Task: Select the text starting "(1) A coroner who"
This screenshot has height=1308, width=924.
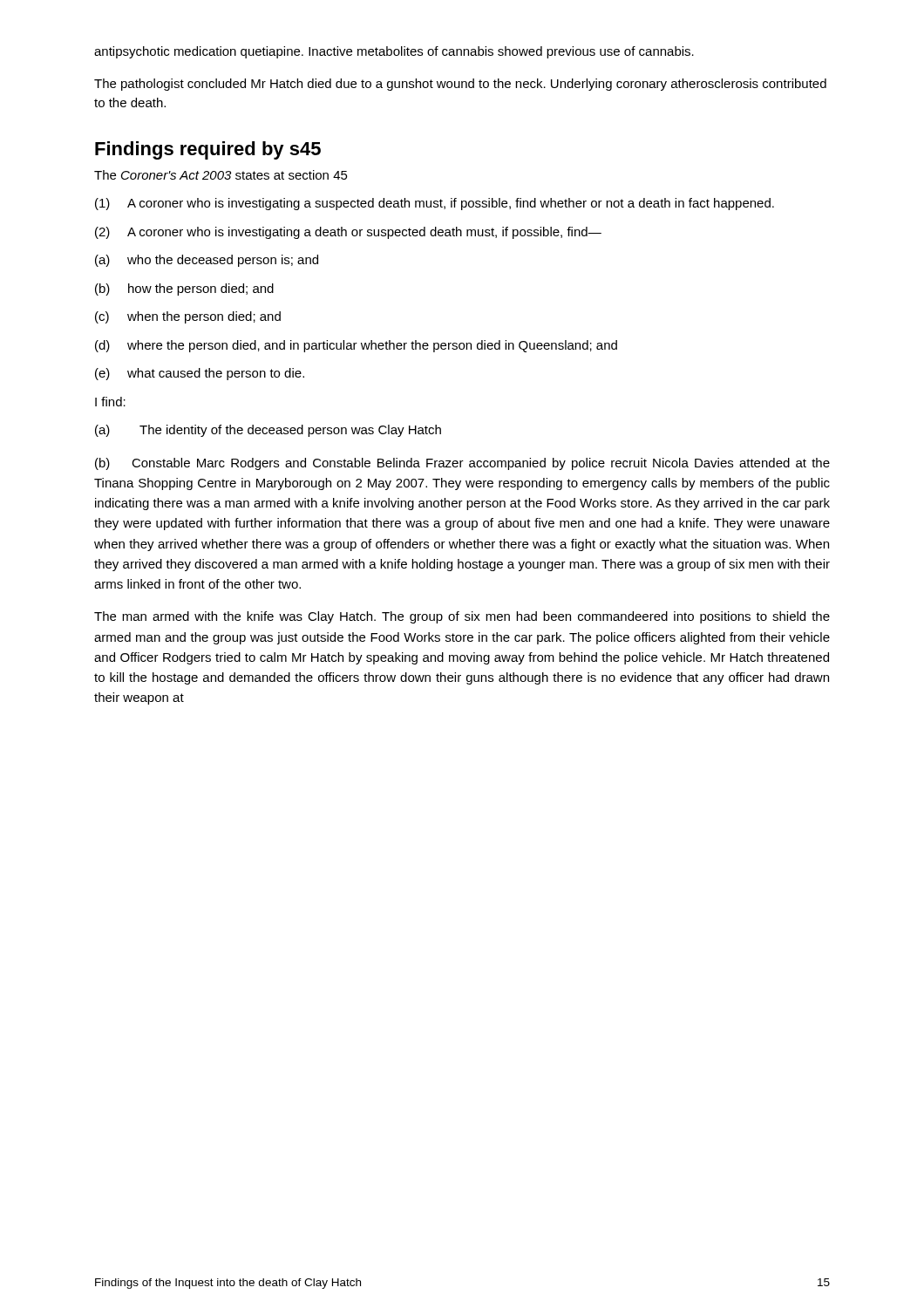Action: coord(462,203)
